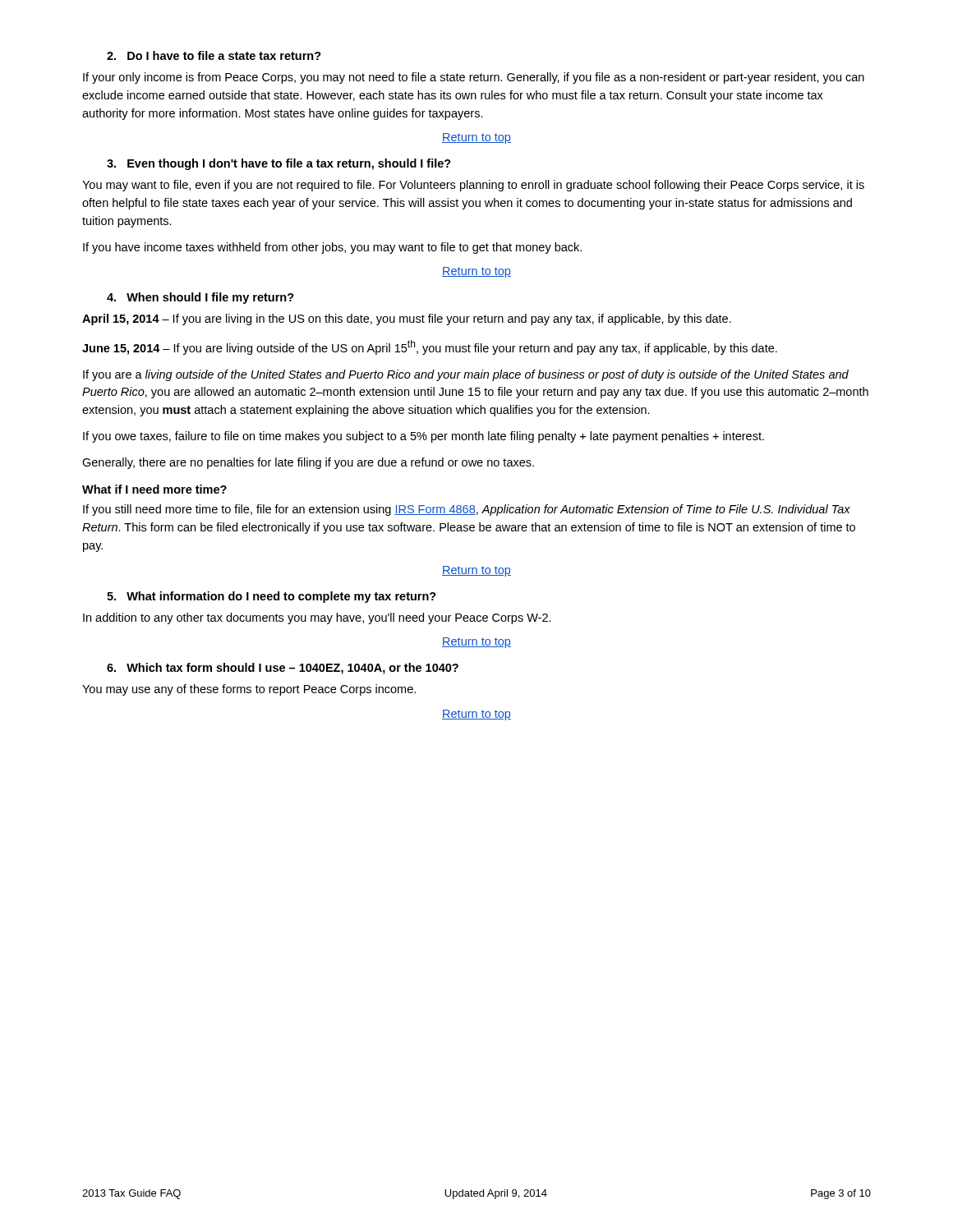
Task: Navigate to the region starting "2. Do I have to file"
Action: coord(214,56)
